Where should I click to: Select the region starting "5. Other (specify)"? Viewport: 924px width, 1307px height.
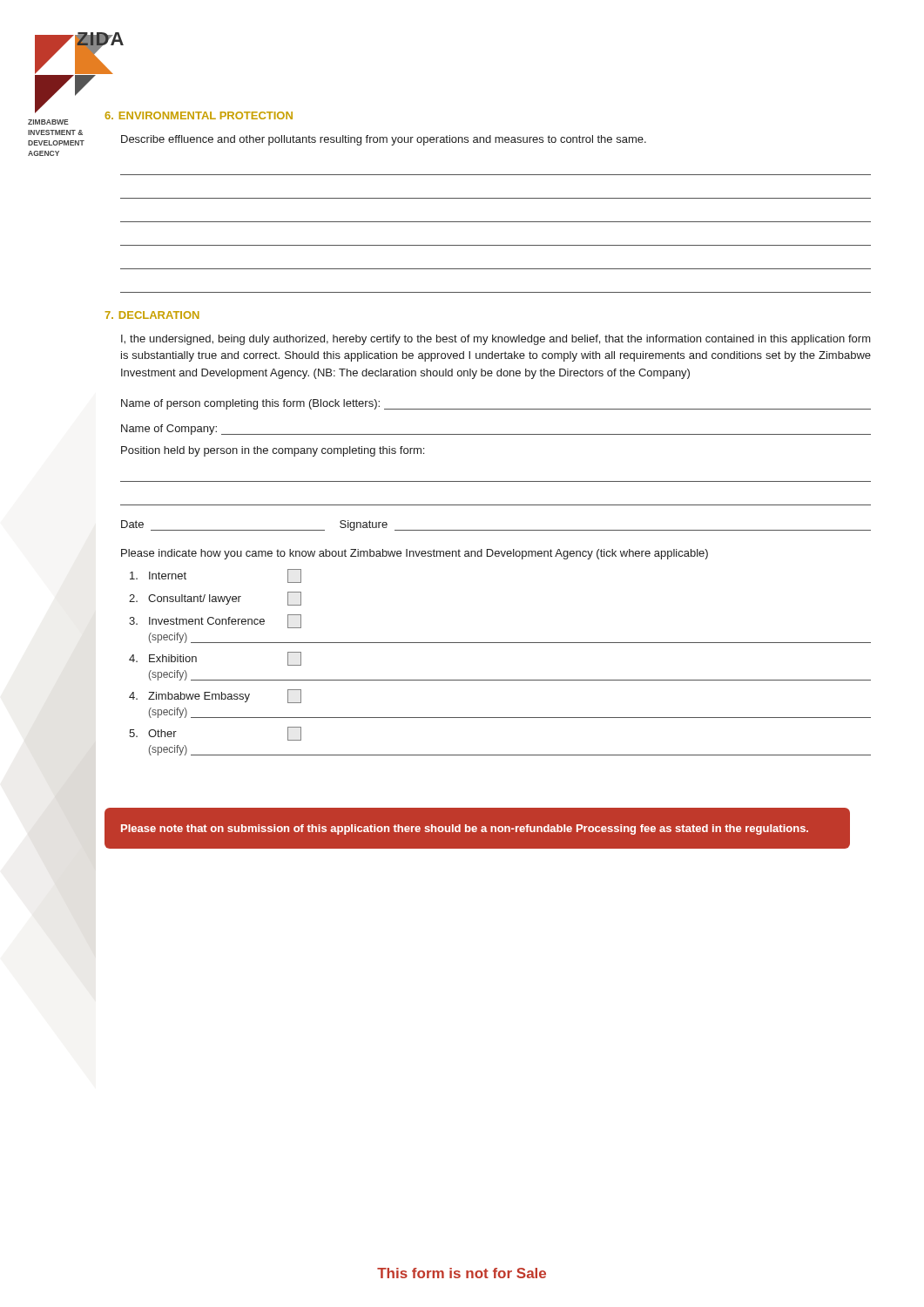tap(156, 733)
